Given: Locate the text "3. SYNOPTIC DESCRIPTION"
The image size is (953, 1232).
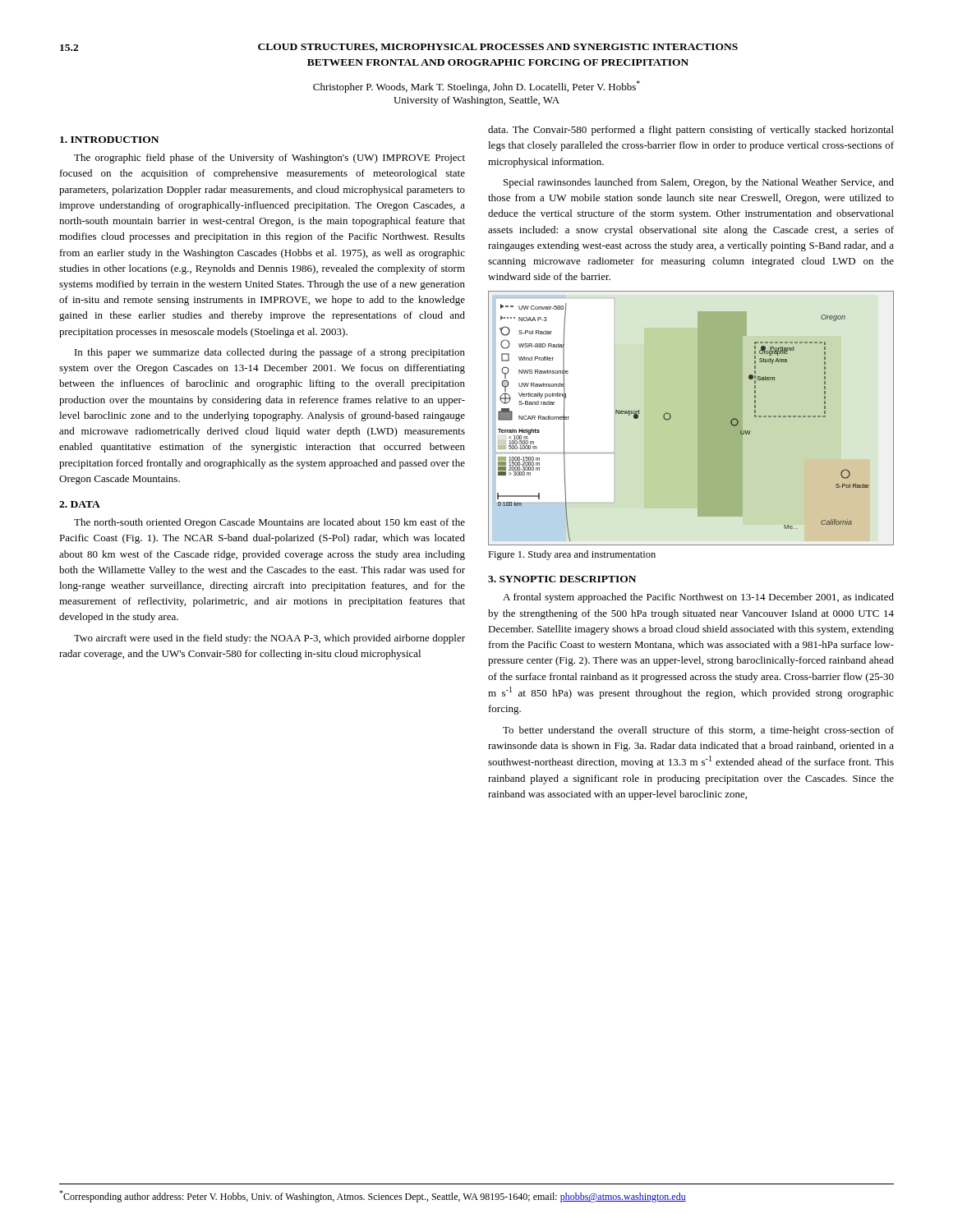Looking at the screenshot, I should coord(562,579).
